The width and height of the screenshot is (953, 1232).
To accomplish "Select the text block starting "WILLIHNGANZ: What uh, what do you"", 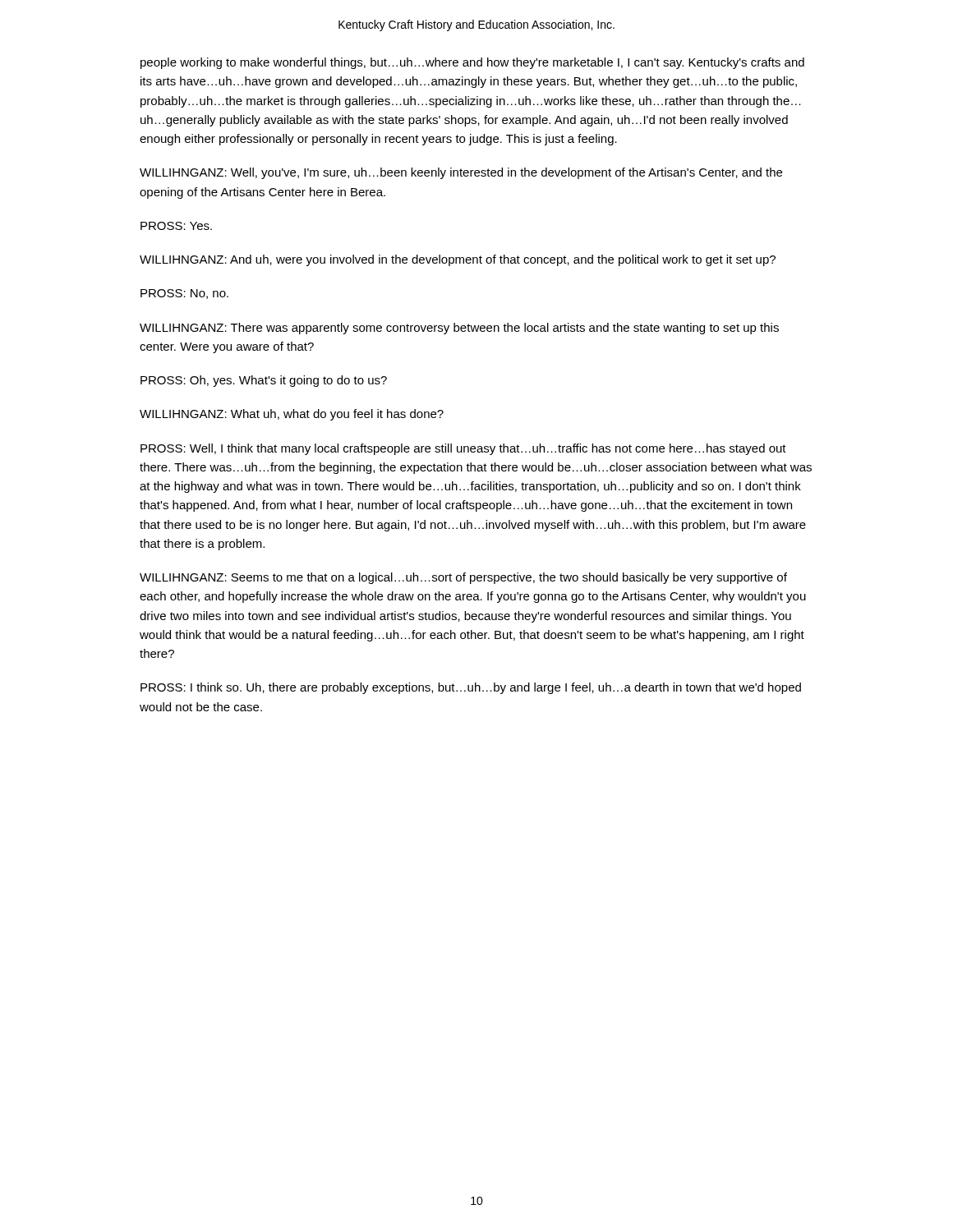I will [x=292, y=414].
